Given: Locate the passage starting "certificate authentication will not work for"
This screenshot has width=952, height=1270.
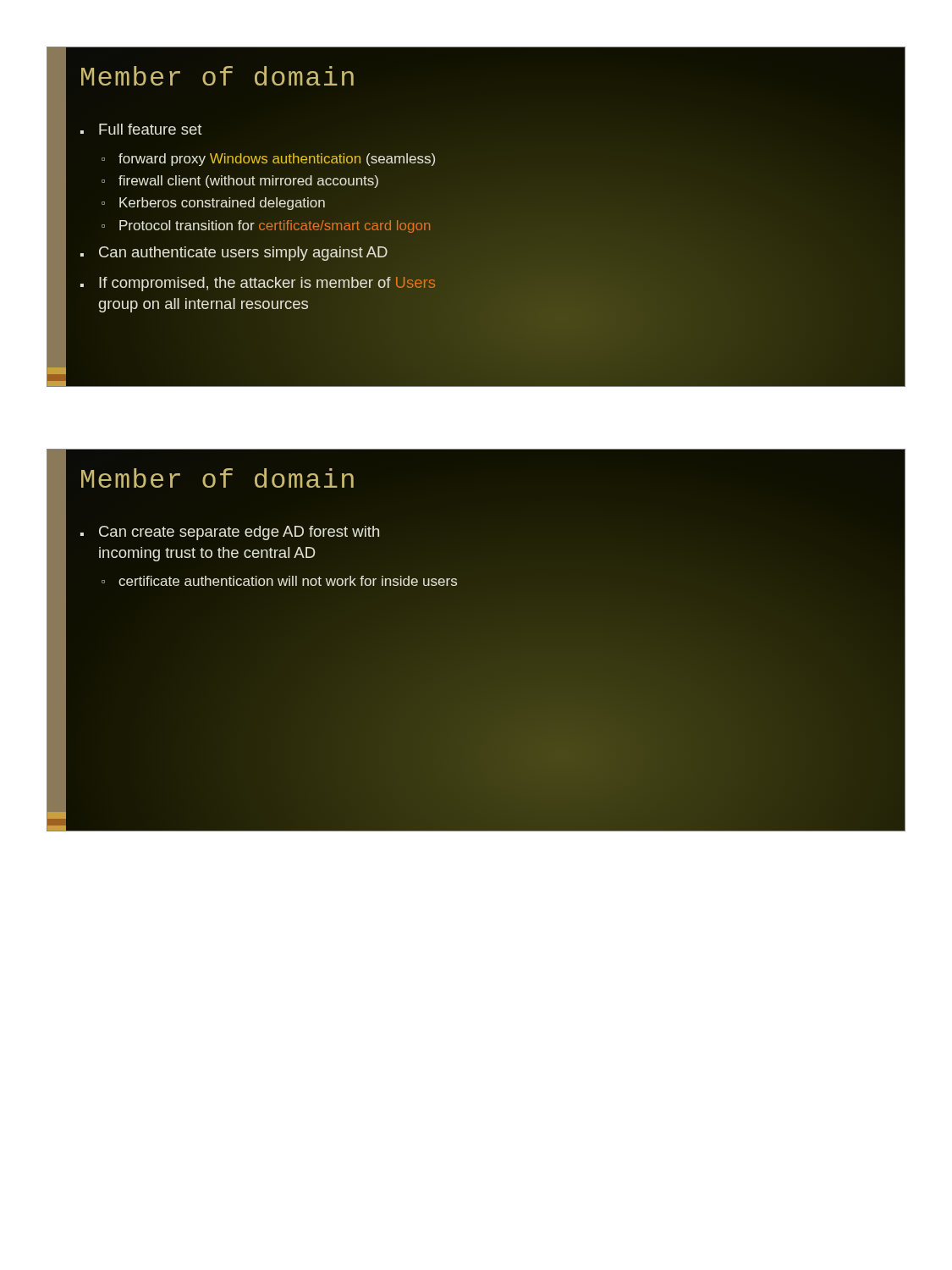Looking at the screenshot, I should click(x=279, y=581).
